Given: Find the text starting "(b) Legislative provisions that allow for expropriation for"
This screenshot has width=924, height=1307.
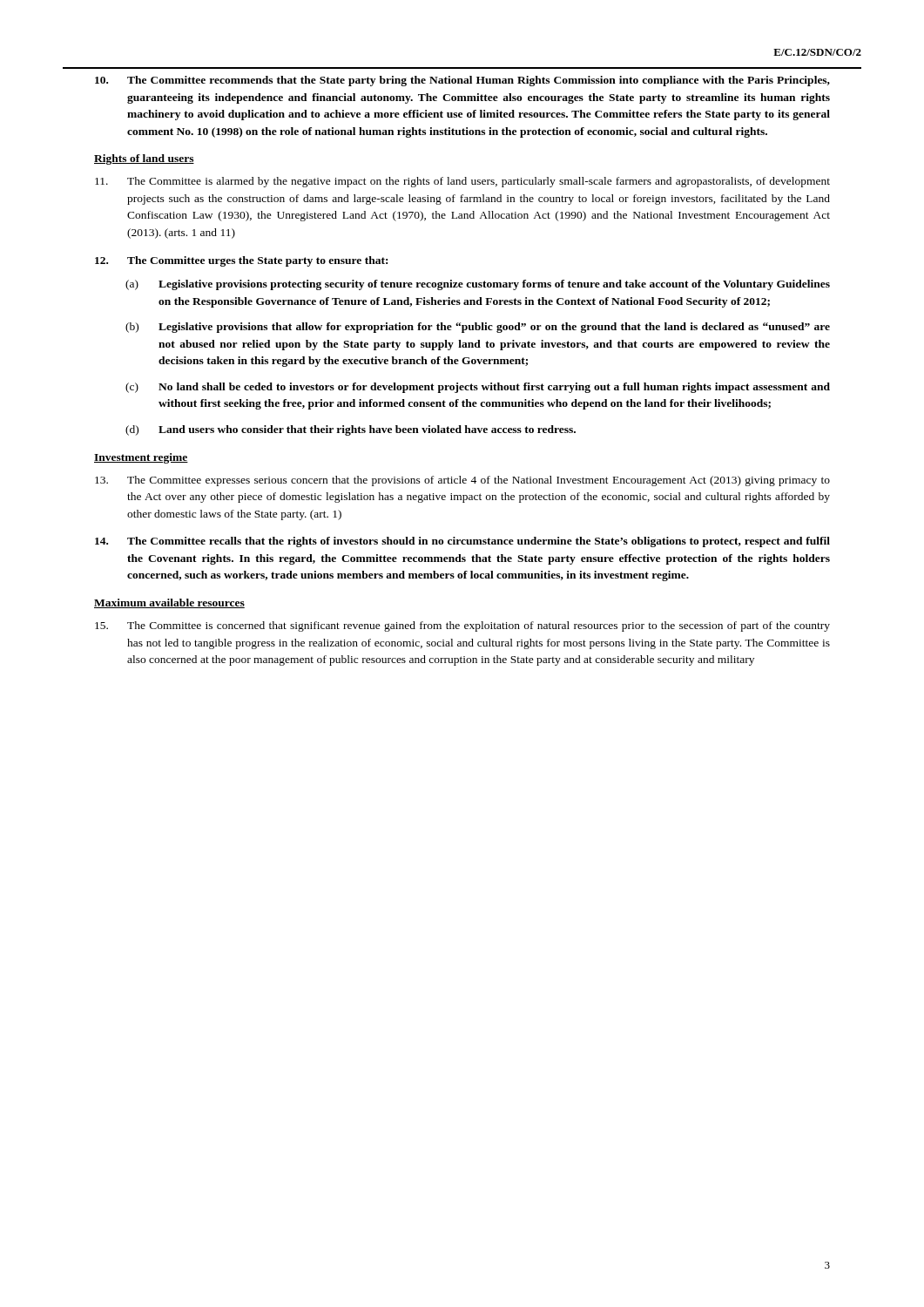Looking at the screenshot, I should click(x=478, y=344).
